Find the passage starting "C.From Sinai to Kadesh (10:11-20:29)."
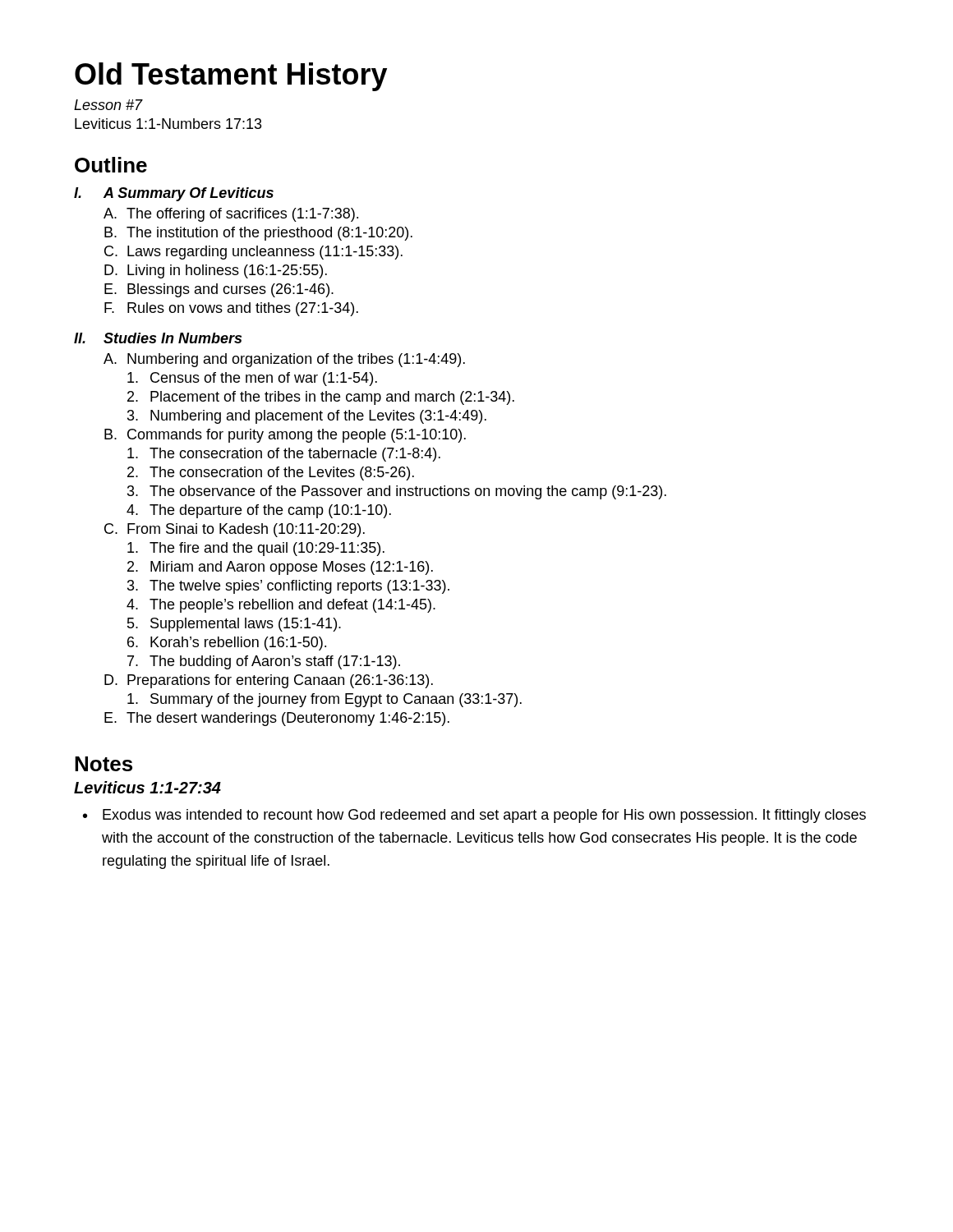 click(x=235, y=530)
